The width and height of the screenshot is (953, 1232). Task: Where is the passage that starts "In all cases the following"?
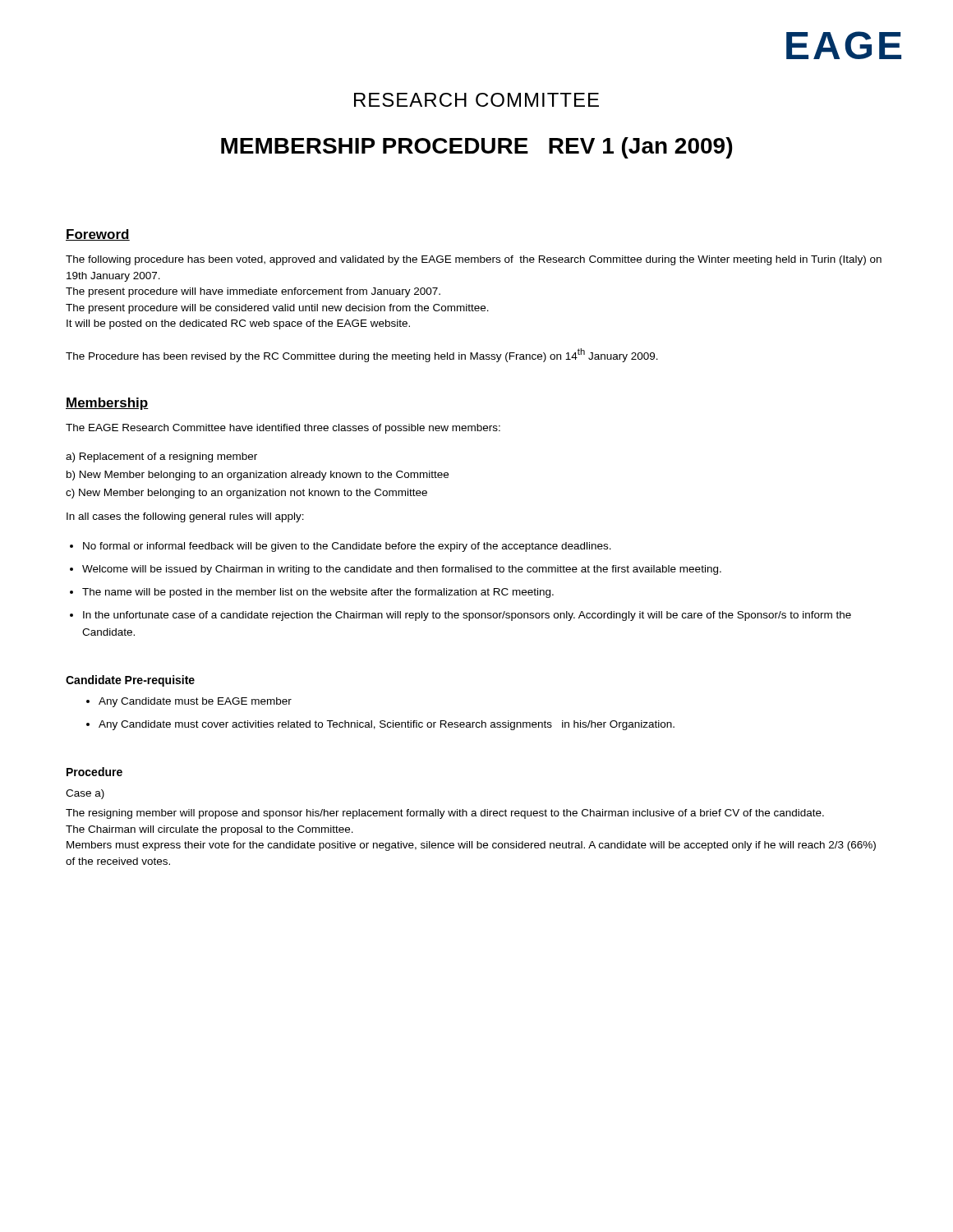tap(185, 516)
